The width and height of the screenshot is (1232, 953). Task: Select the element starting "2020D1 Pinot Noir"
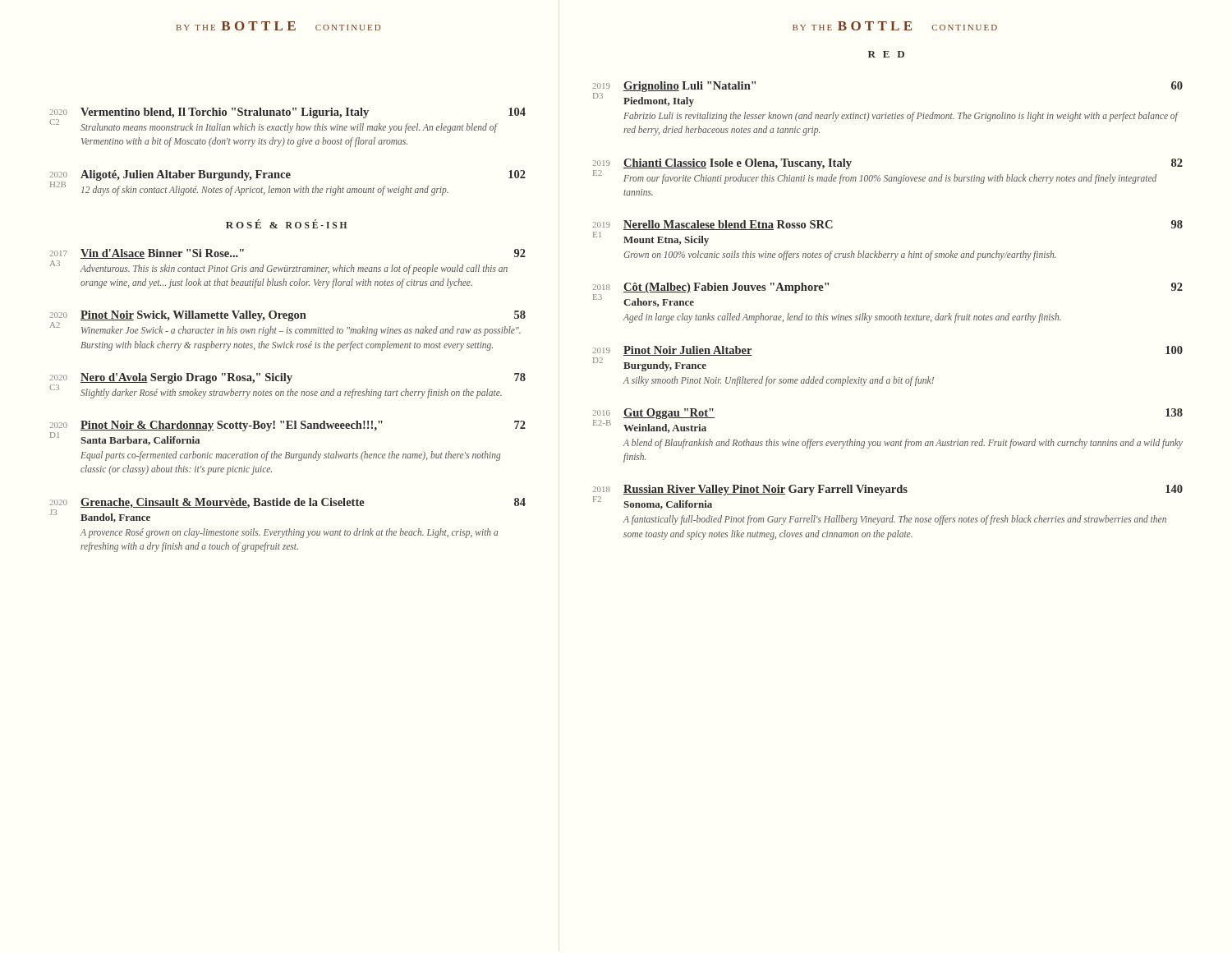[287, 448]
